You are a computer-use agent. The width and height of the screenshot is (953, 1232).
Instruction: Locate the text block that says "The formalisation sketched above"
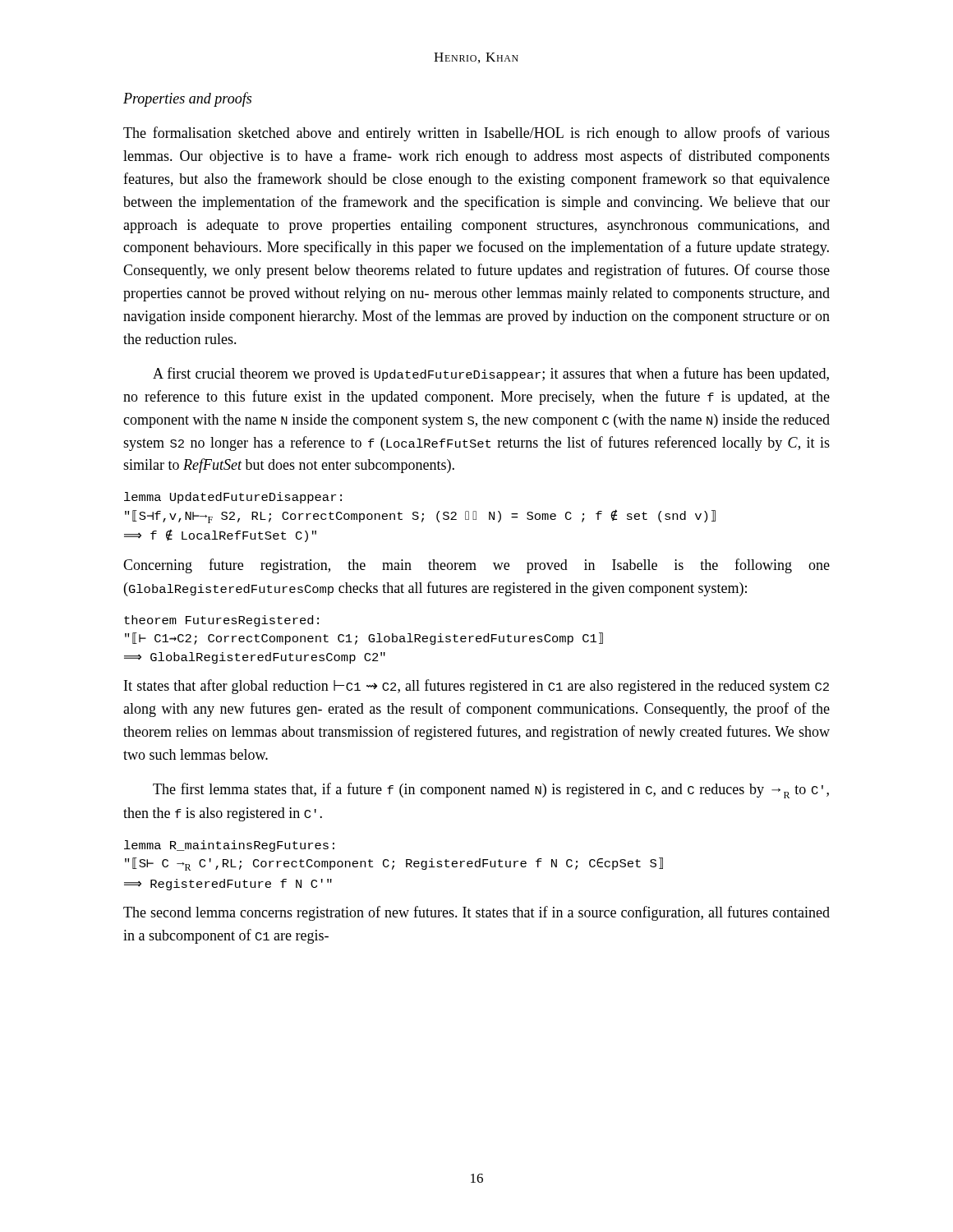(476, 237)
